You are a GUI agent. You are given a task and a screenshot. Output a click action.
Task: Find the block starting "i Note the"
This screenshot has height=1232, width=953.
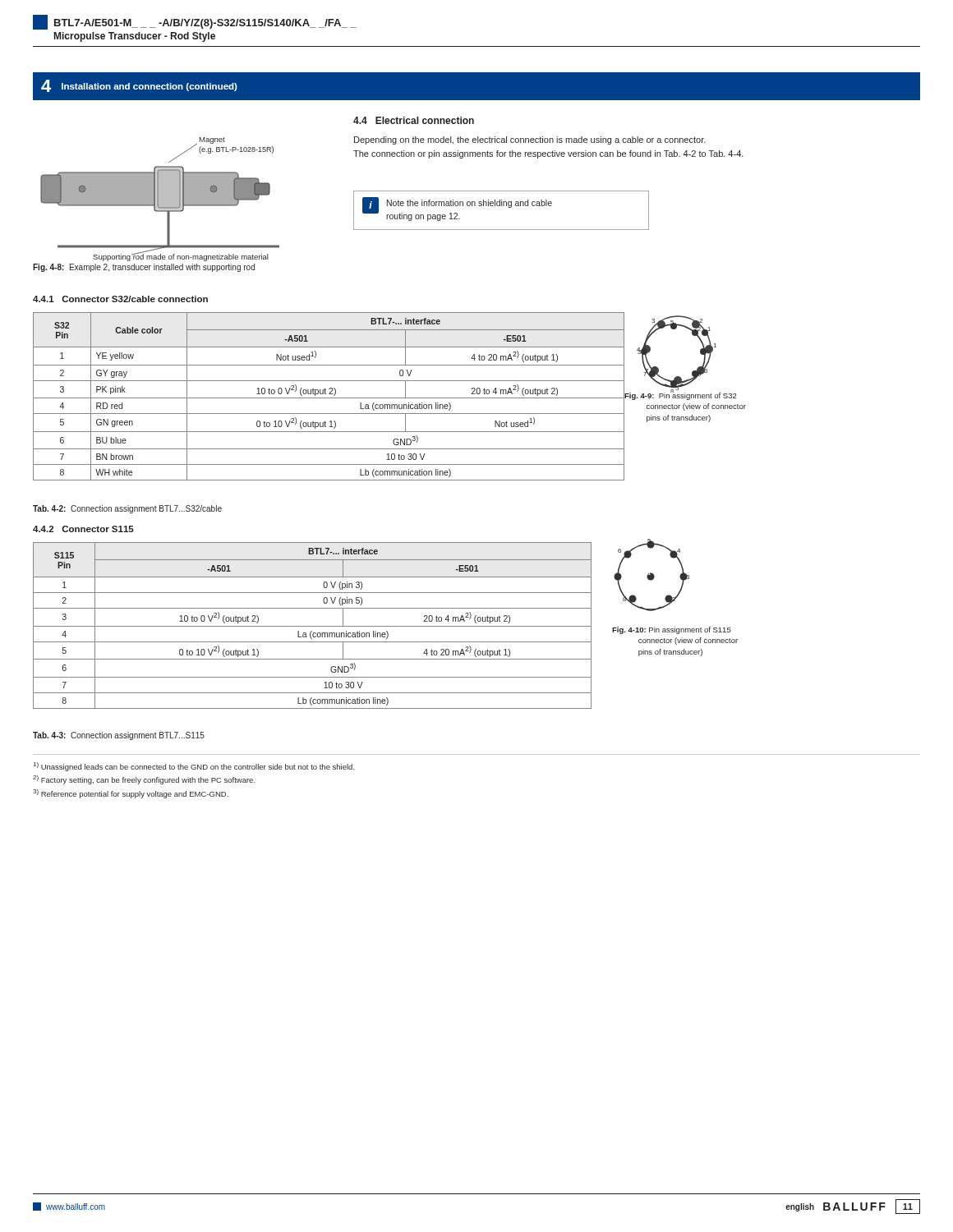(x=457, y=210)
